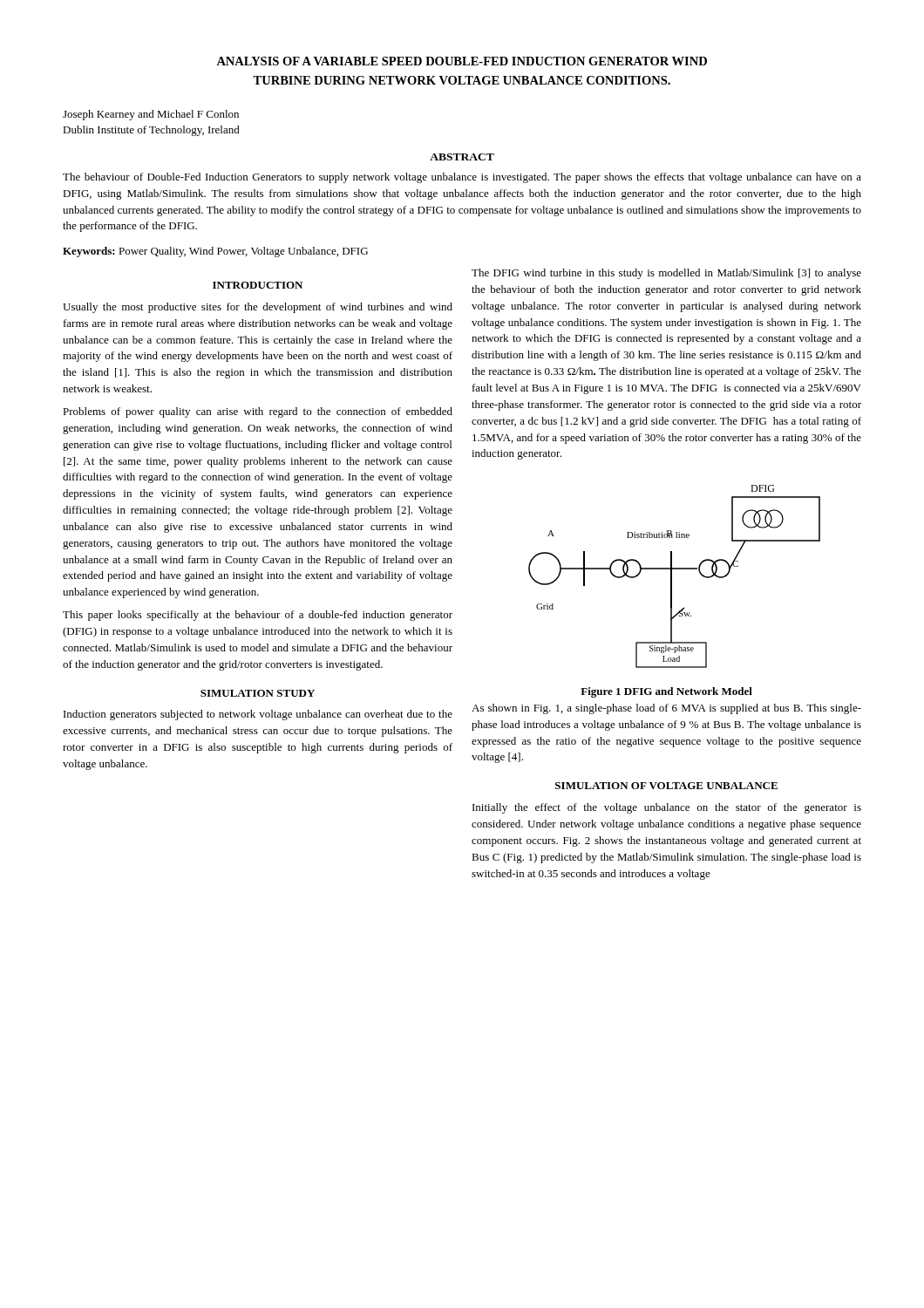The height and width of the screenshot is (1308, 924).
Task: Locate a schematic
Action: coord(666,576)
